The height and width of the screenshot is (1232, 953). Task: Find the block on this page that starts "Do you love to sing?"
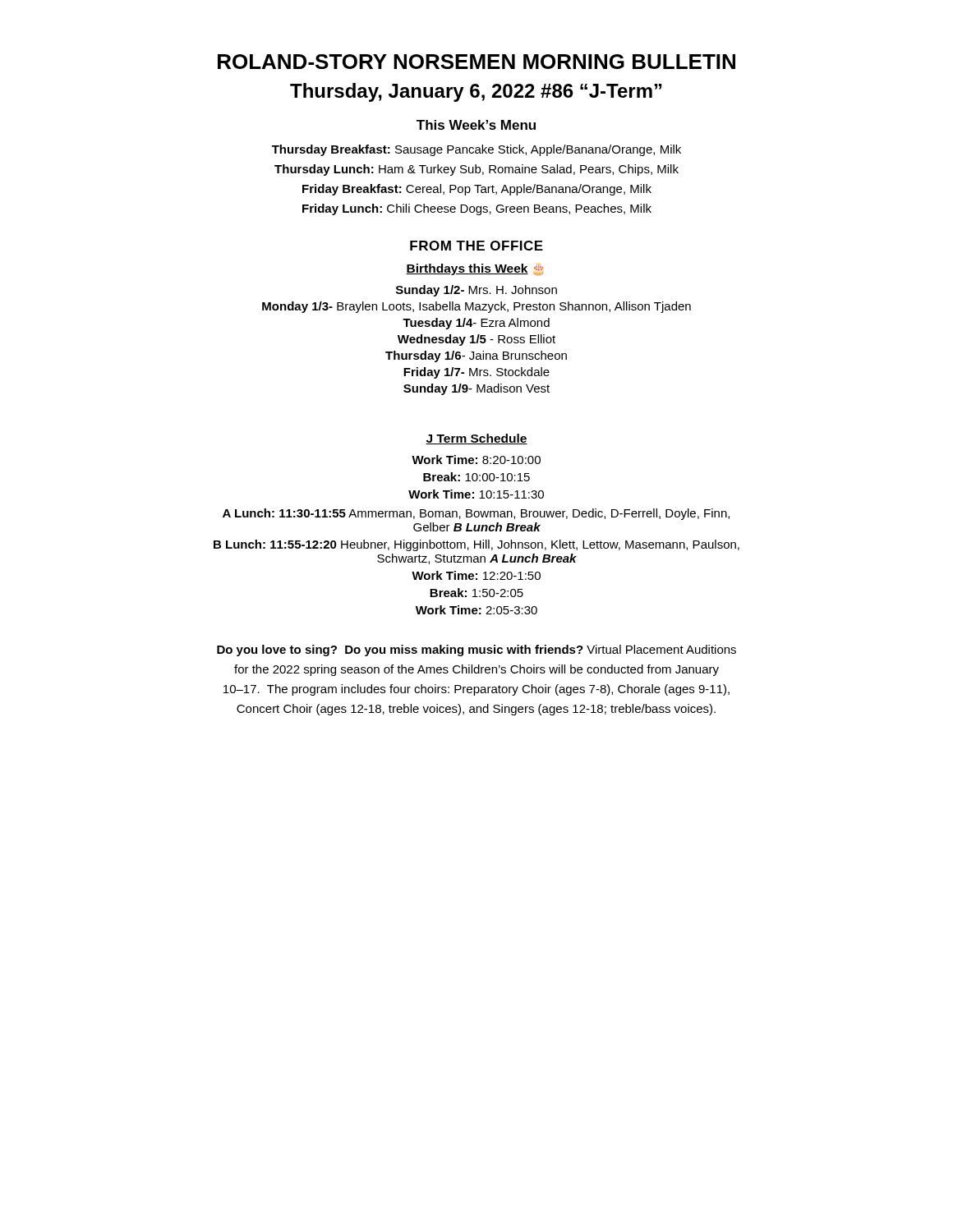coord(476,679)
